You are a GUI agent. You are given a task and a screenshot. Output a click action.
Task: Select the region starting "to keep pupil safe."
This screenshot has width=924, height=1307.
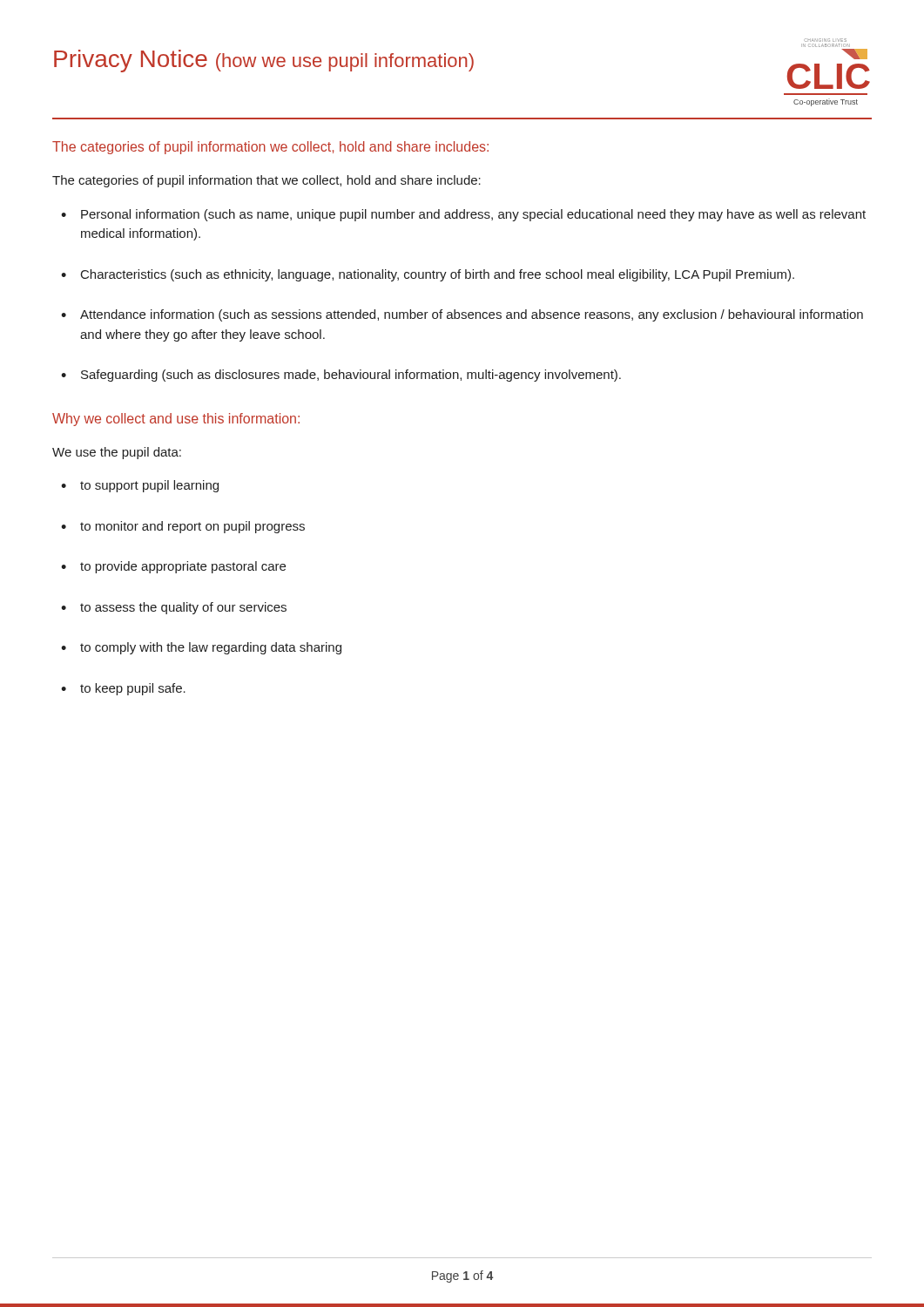[x=133, y=687]
